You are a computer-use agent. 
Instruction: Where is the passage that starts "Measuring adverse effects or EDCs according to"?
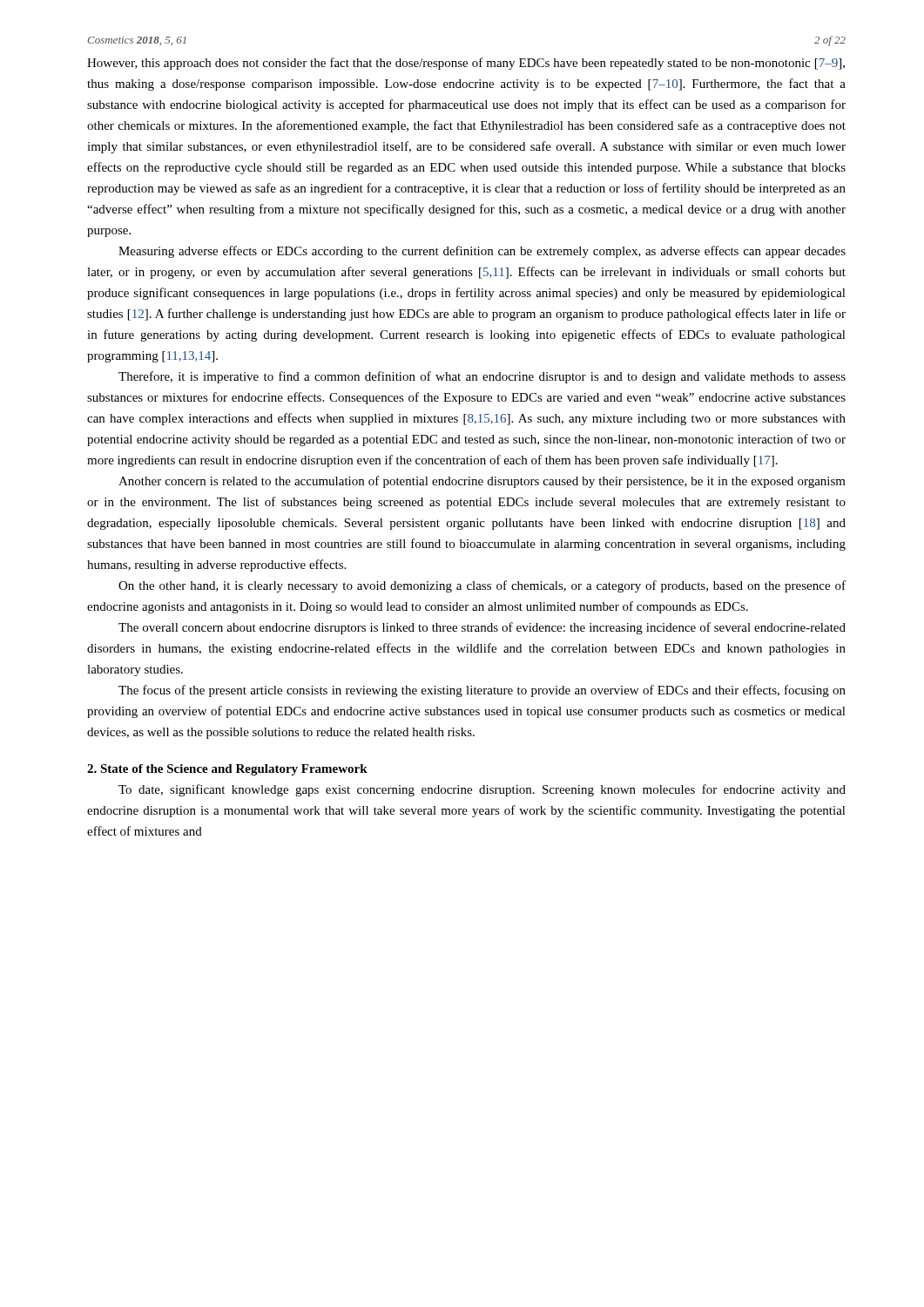coord(466,303)
